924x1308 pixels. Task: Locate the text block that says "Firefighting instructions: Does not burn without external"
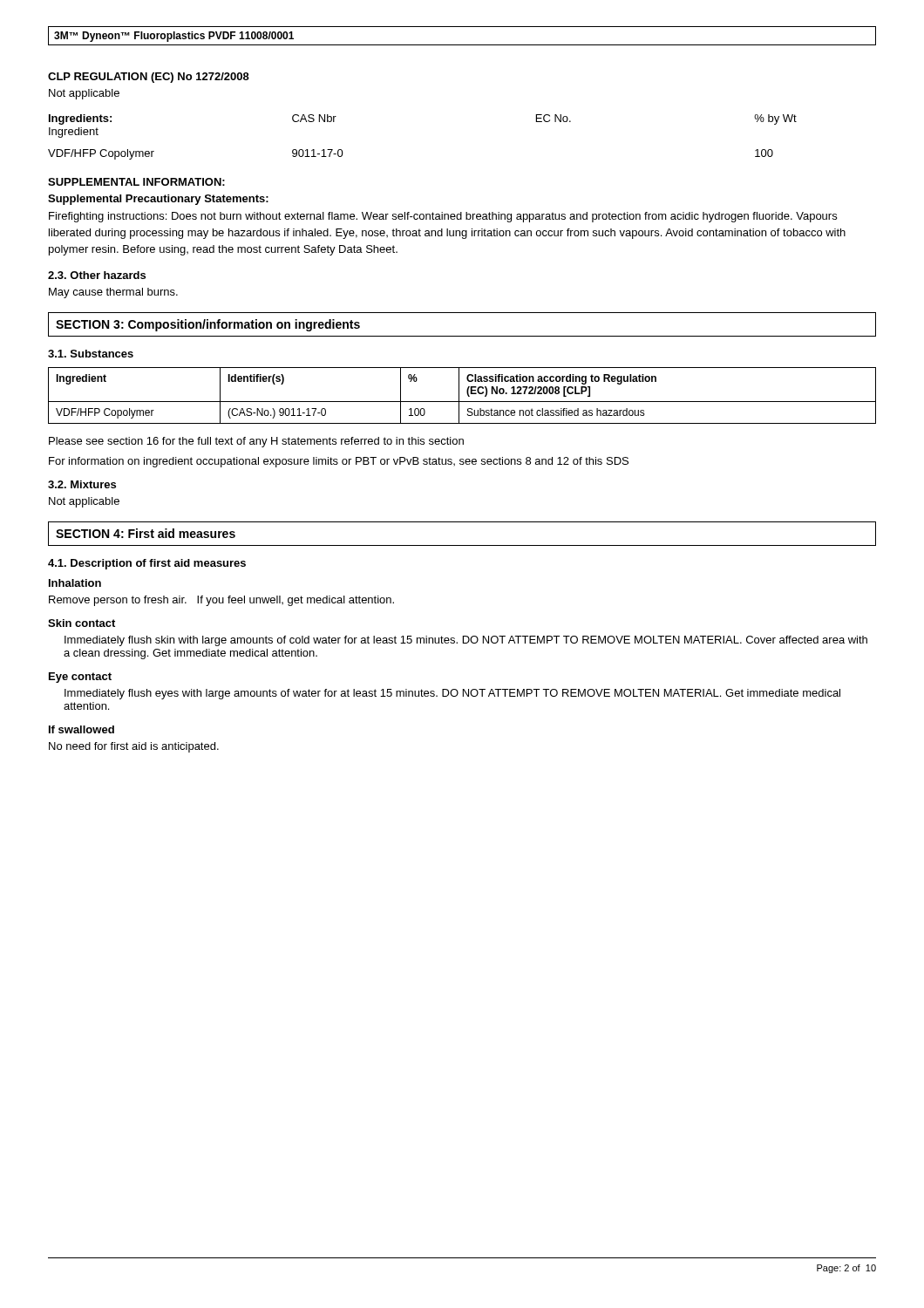click(x=447, y=232)
